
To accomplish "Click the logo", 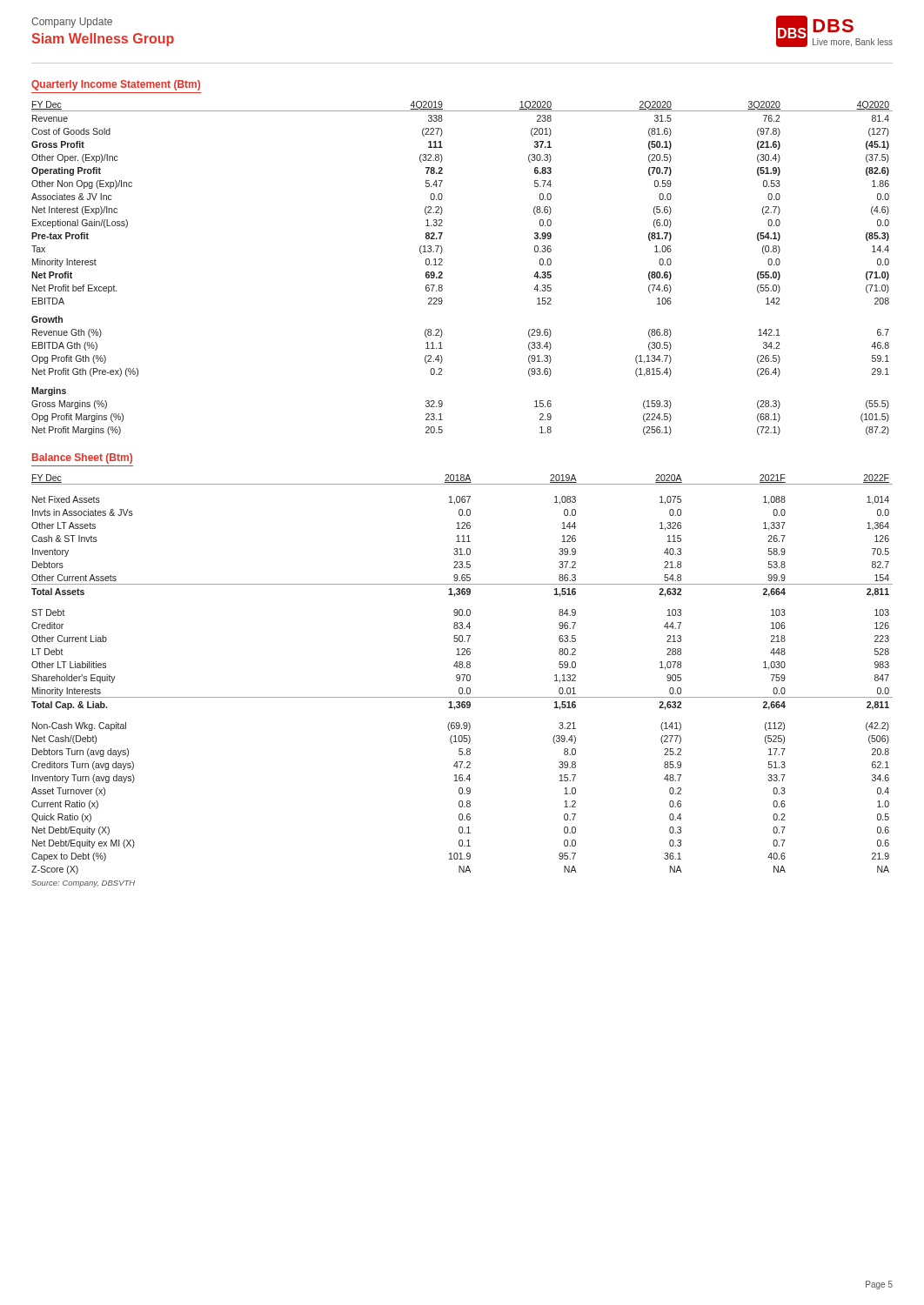I will tap(834, 31).
